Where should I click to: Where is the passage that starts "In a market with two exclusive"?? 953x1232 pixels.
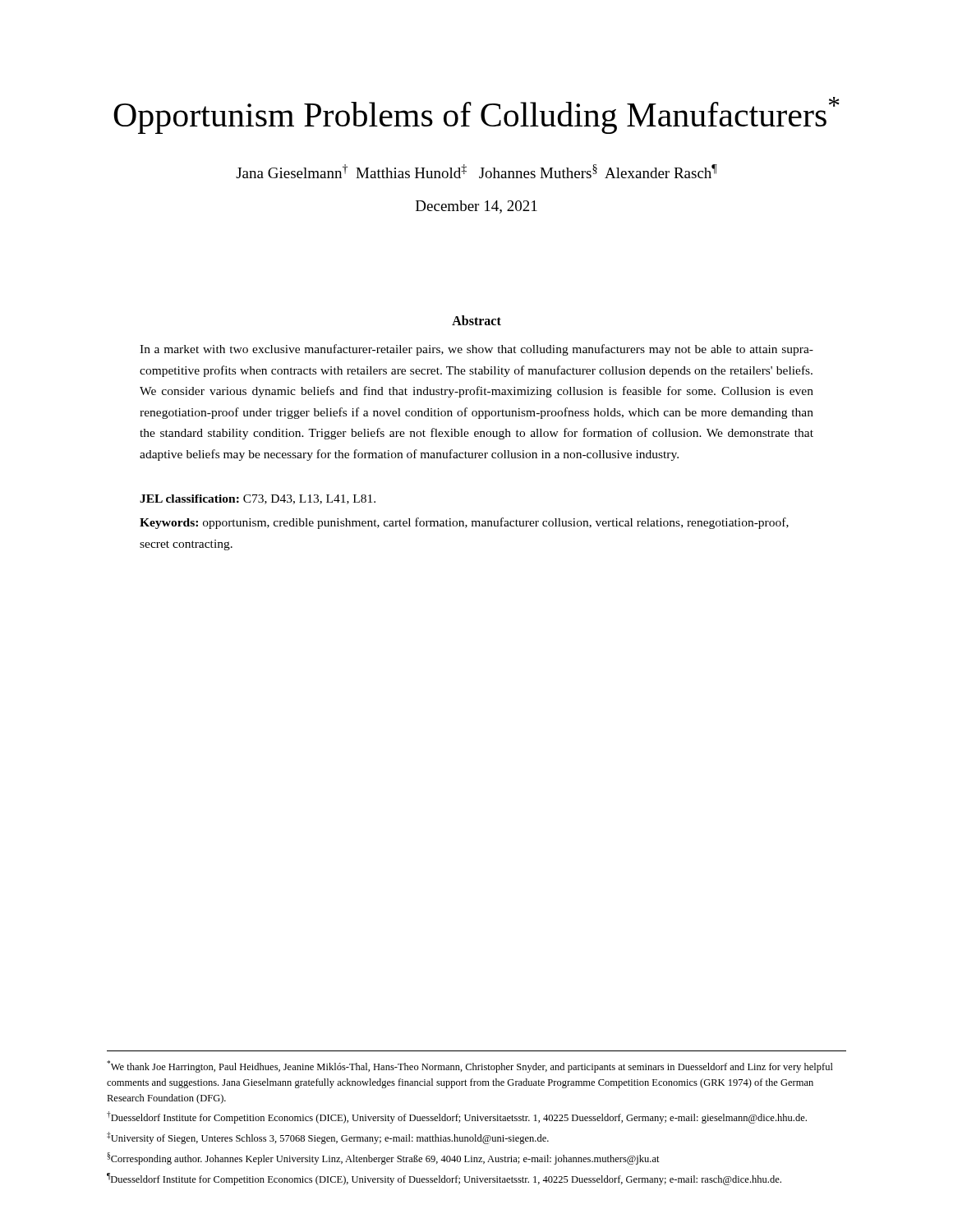[476, 401]
